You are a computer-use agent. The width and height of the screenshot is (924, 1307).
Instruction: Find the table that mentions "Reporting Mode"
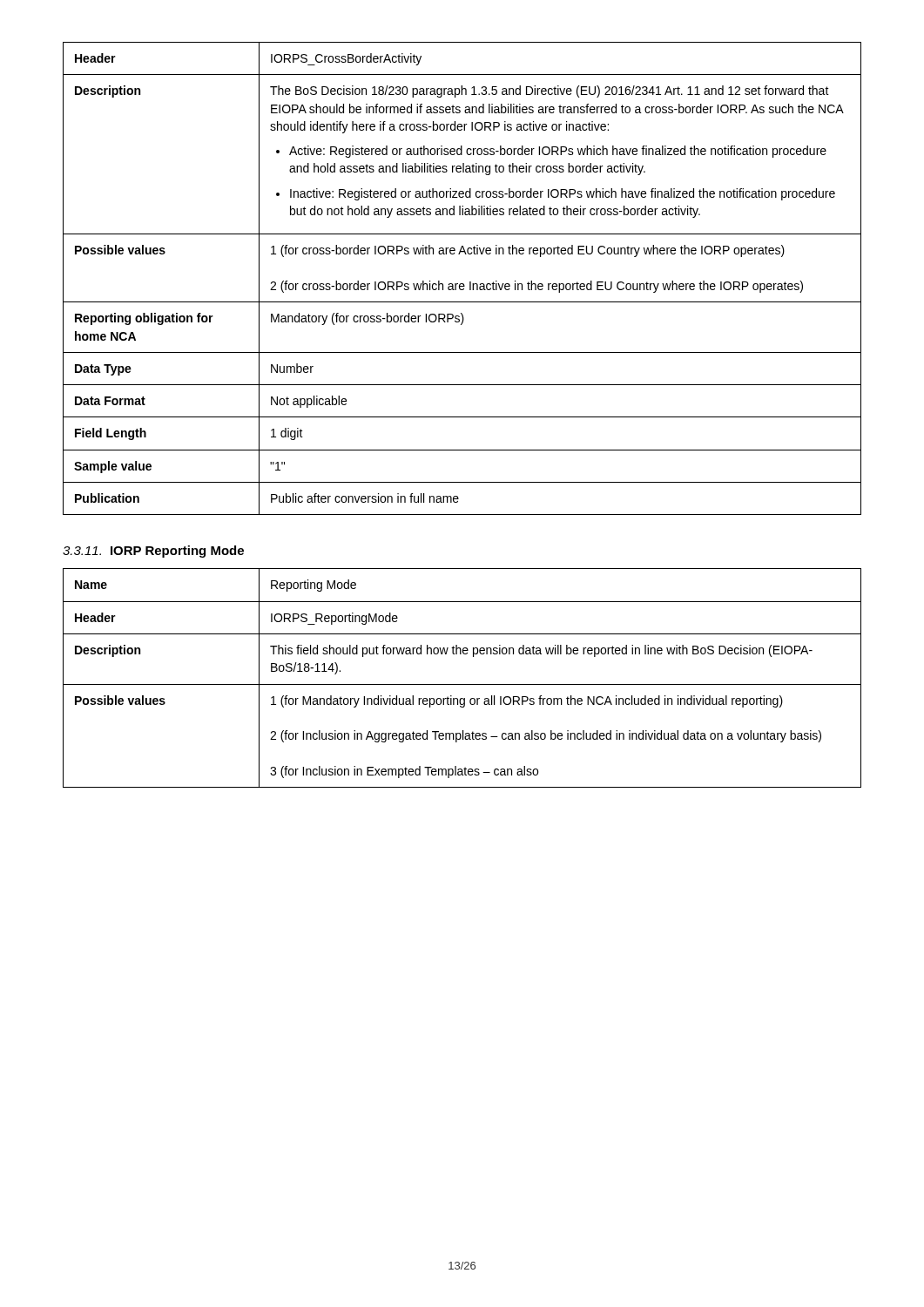[x=462, y=678]
